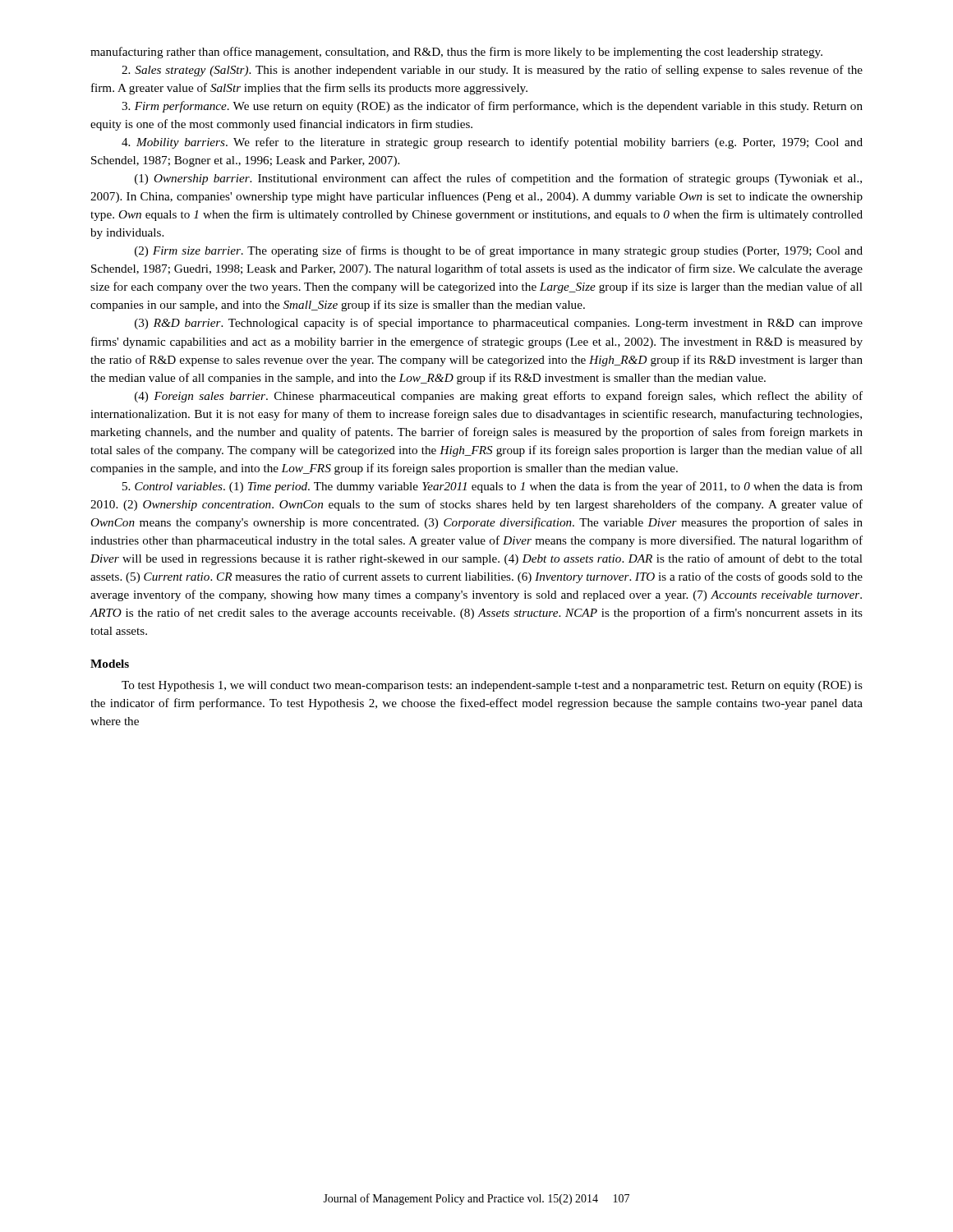
Task: Navigate to the text block starting "Firm performance. We use return on equity"
Action: pos(476,115)
